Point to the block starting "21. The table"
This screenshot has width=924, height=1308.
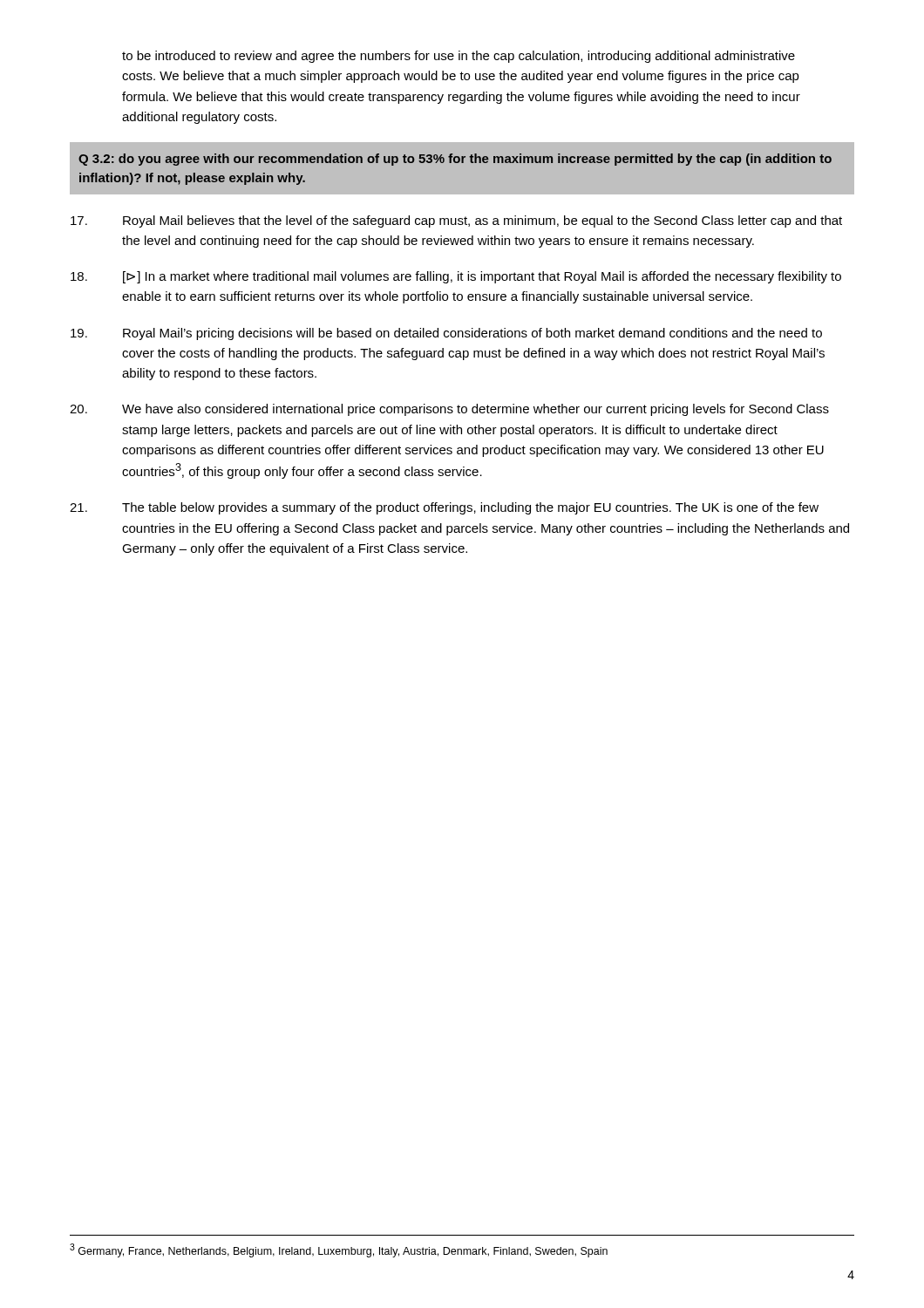[x=462, y=528]
